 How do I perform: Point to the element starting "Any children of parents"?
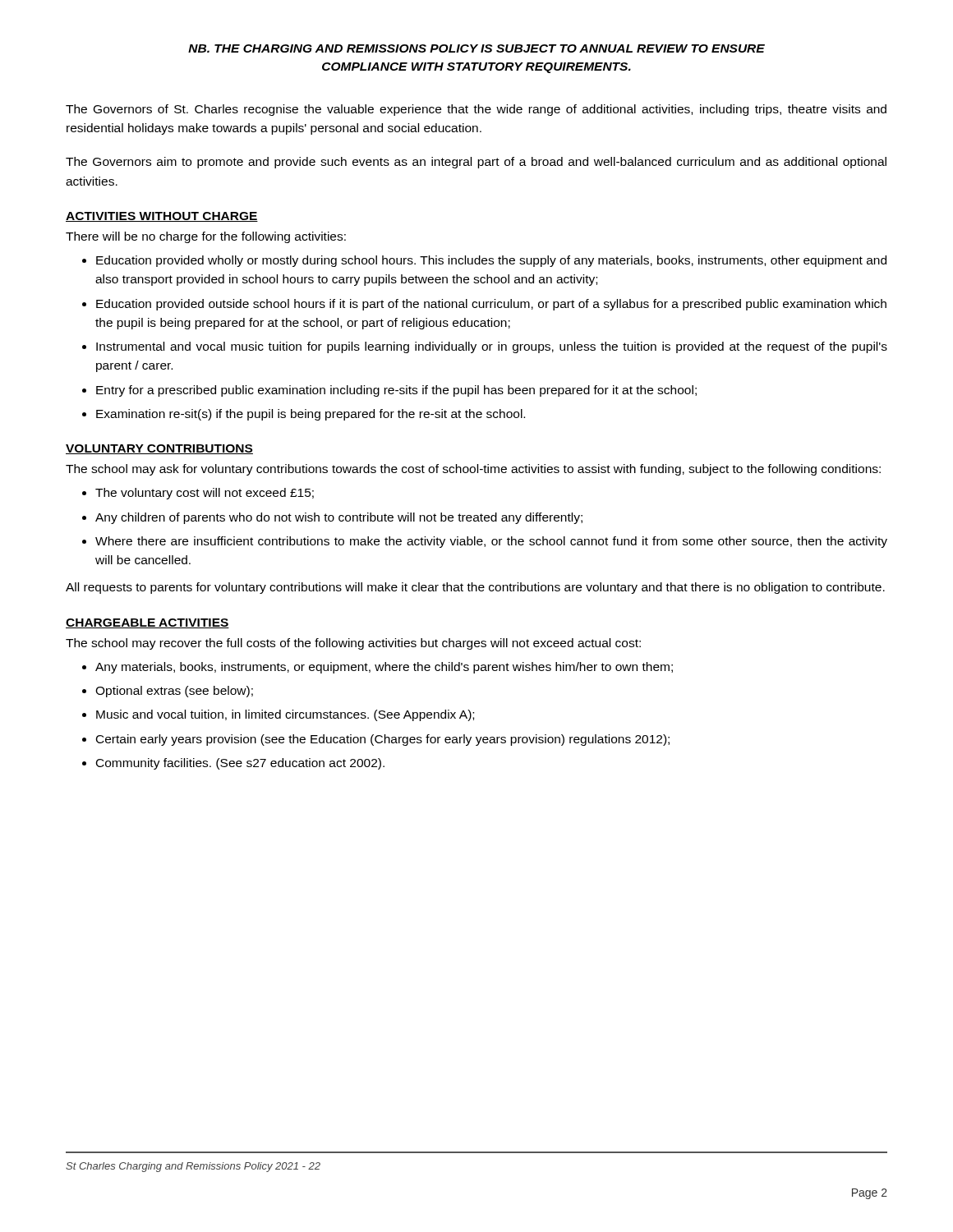[339, 517]
